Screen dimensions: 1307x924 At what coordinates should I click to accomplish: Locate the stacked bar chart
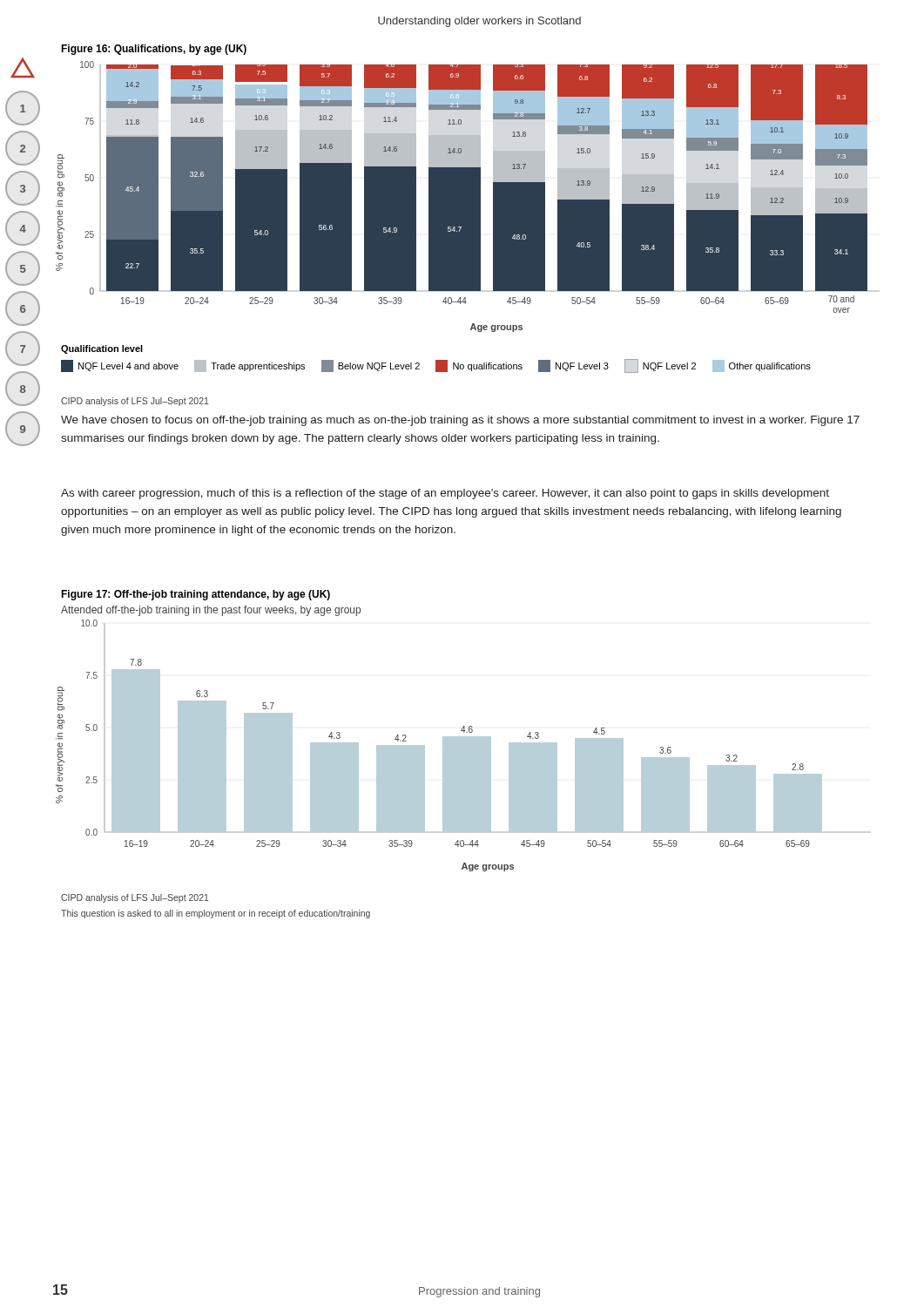[x=470, y=204]
